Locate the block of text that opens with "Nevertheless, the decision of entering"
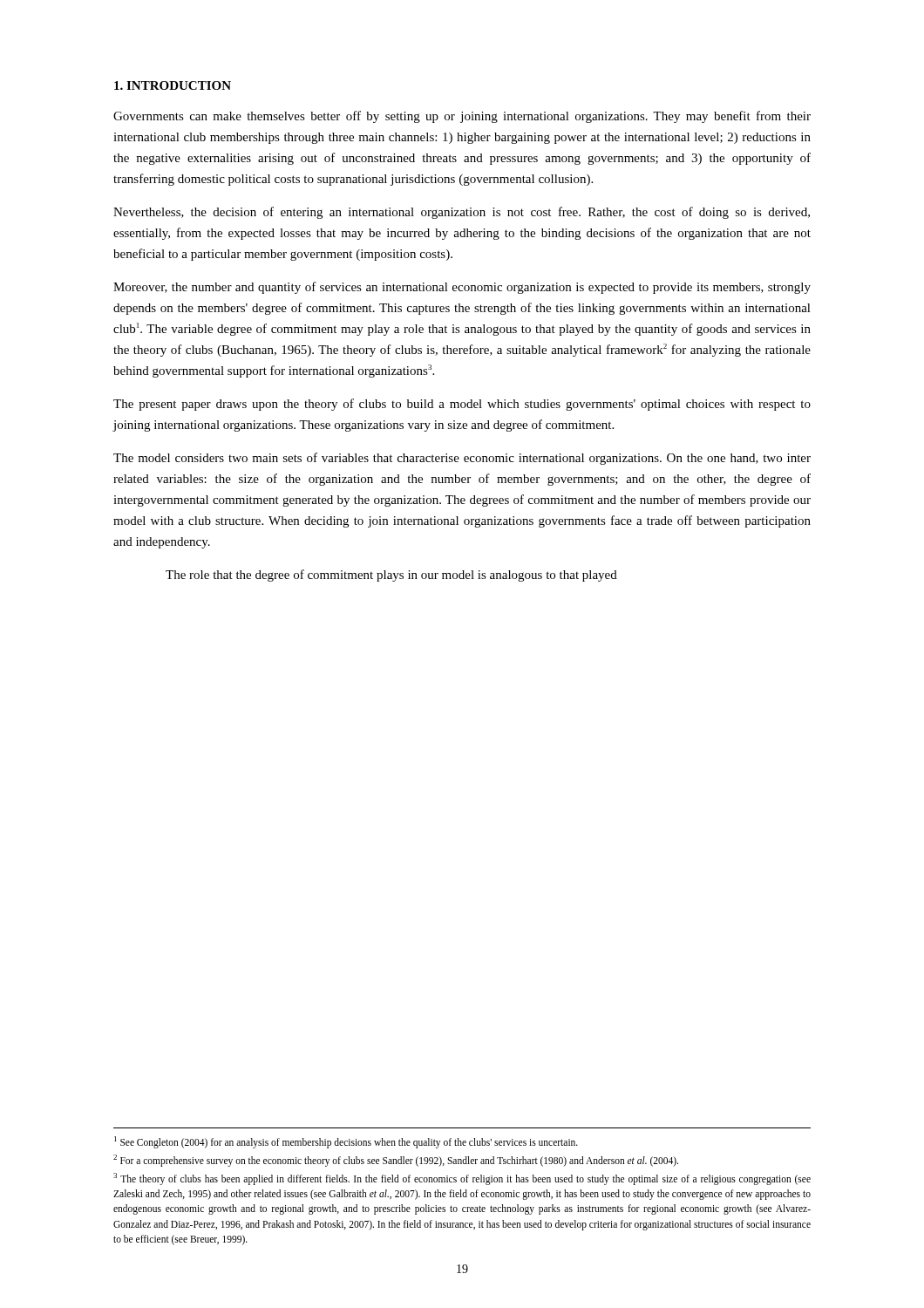The image size is (924, 1308). pyautogui.click(x=462, y=233)
